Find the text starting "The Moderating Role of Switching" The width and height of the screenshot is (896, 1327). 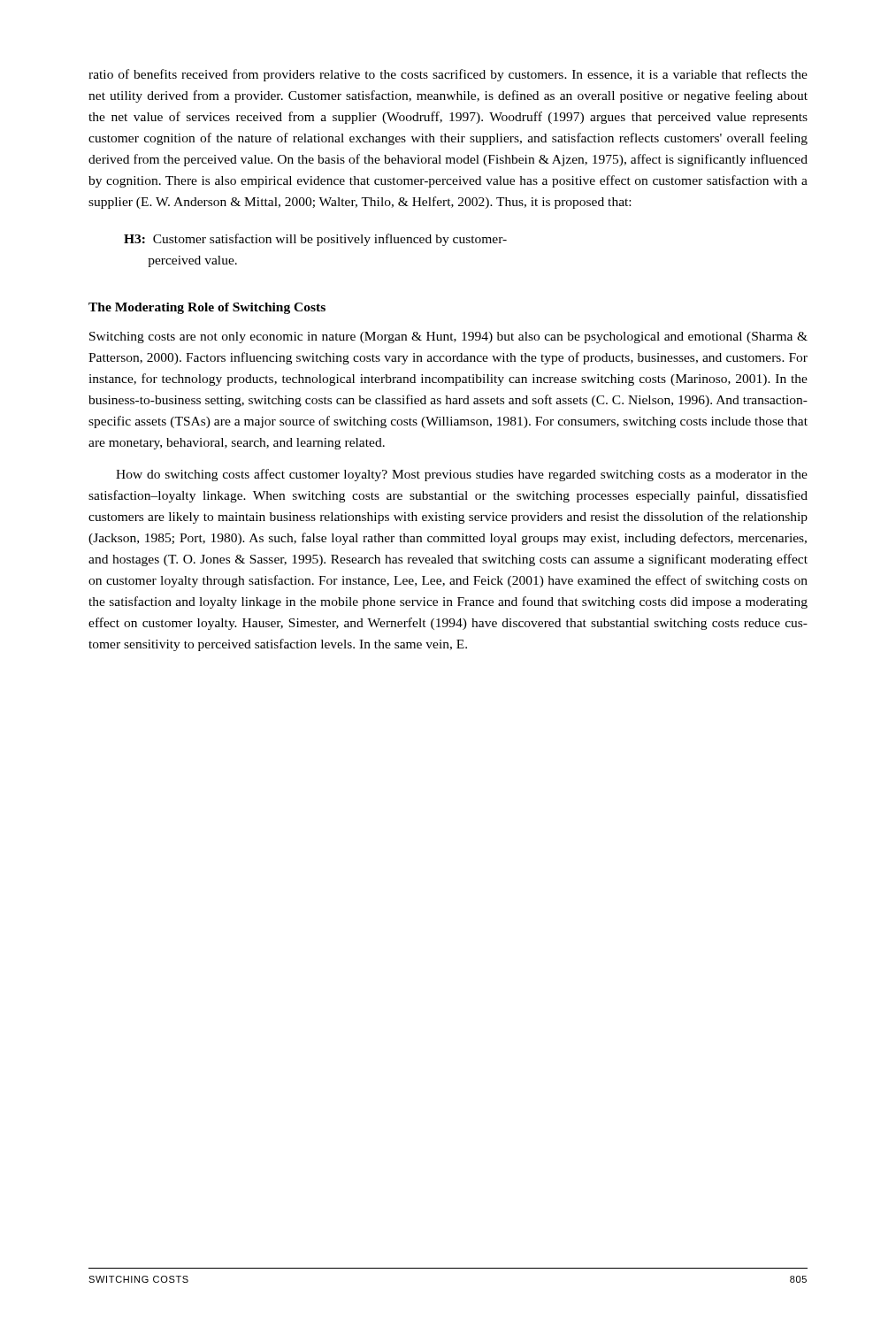[207, 307]
